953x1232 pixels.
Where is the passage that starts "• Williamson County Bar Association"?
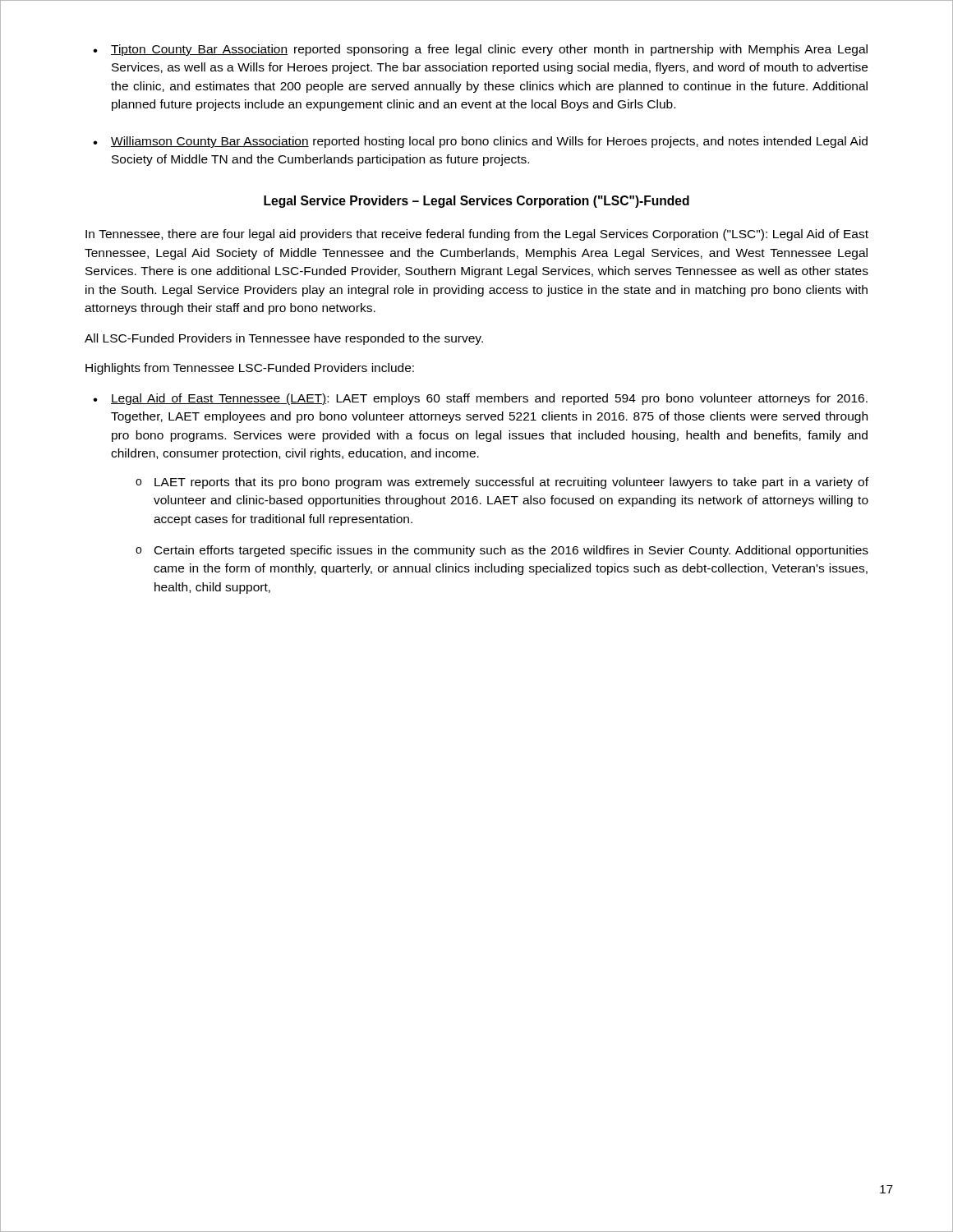(481, 151)
